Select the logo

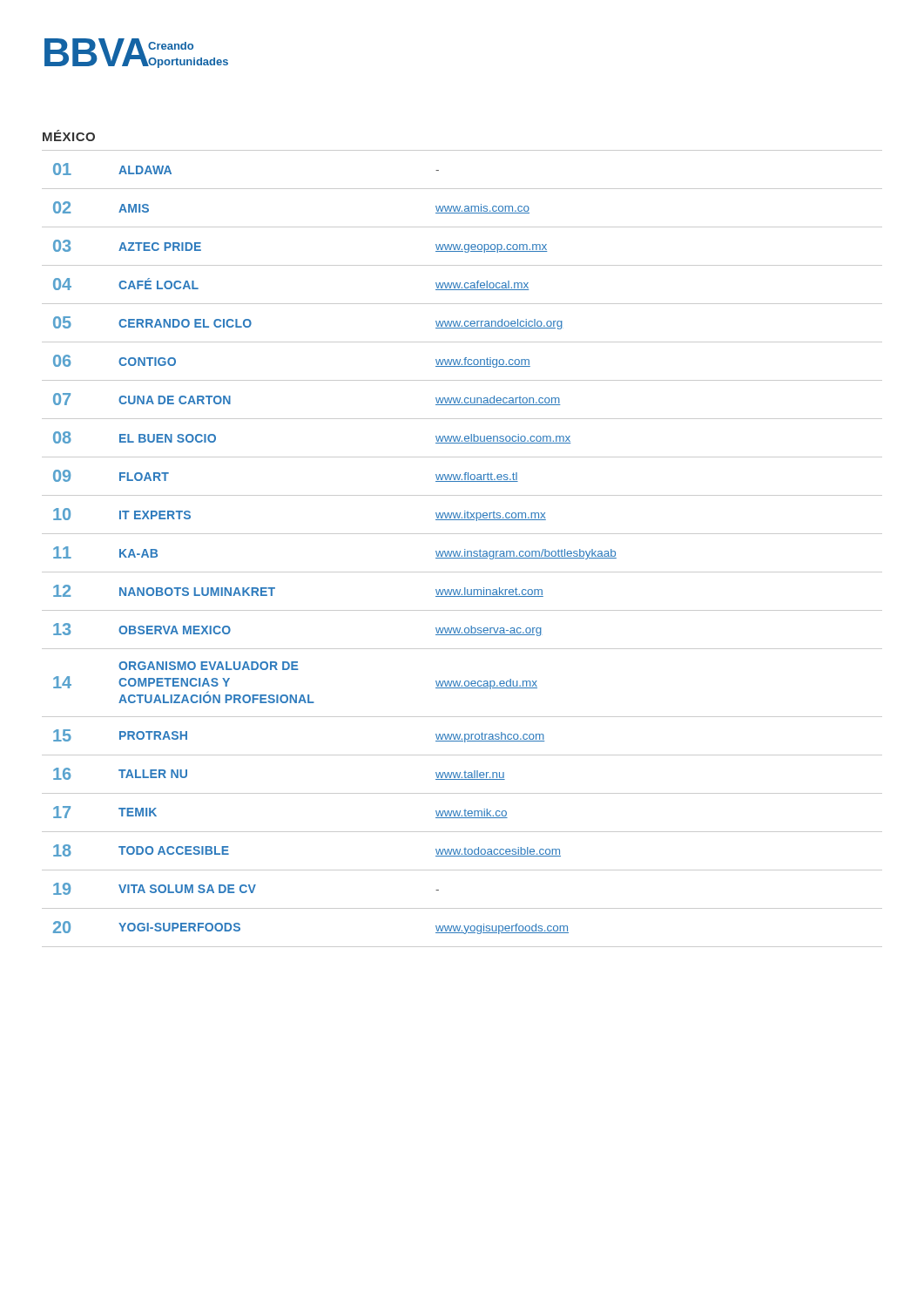[172, 56]
